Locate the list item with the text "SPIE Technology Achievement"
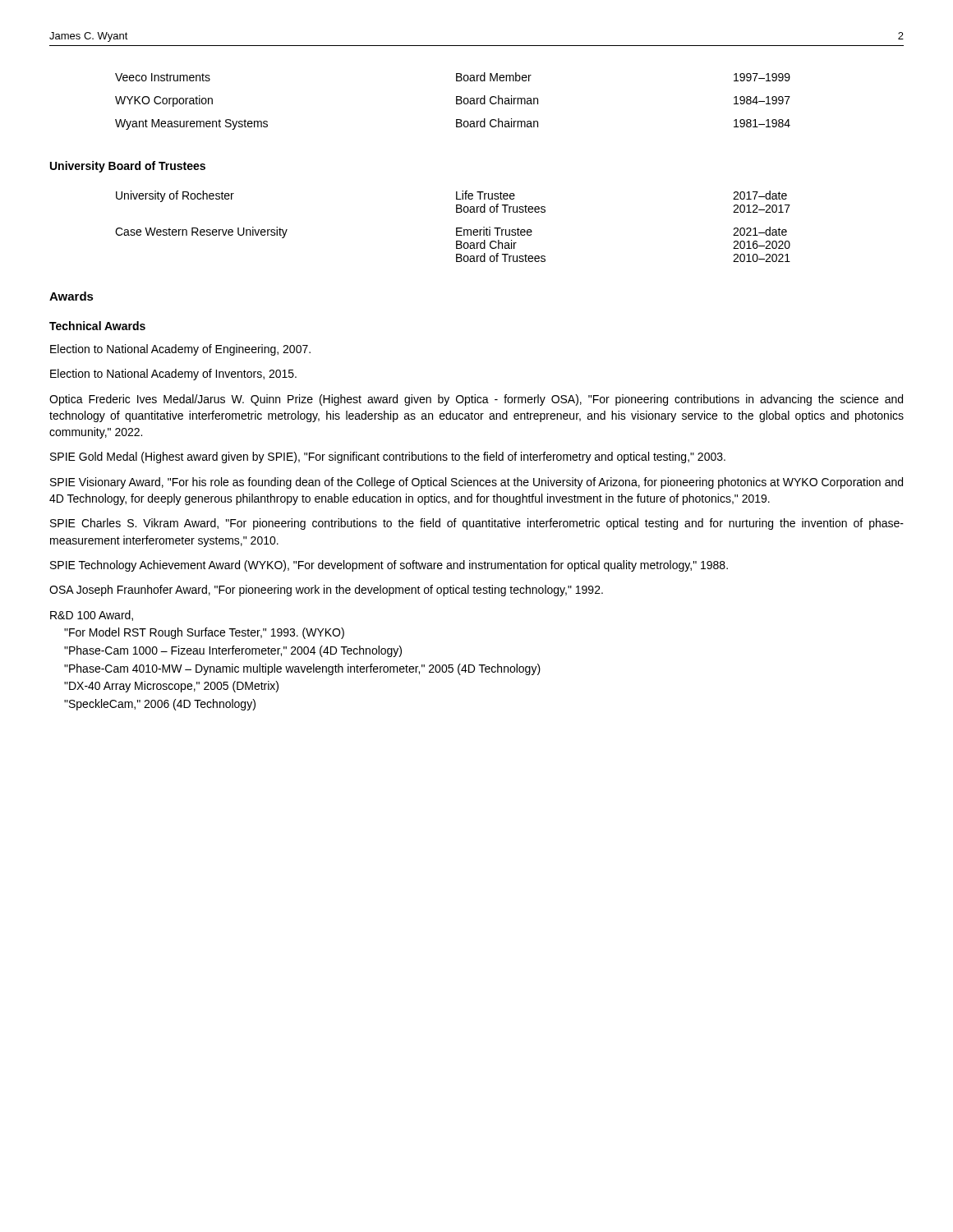 [389, 565]
